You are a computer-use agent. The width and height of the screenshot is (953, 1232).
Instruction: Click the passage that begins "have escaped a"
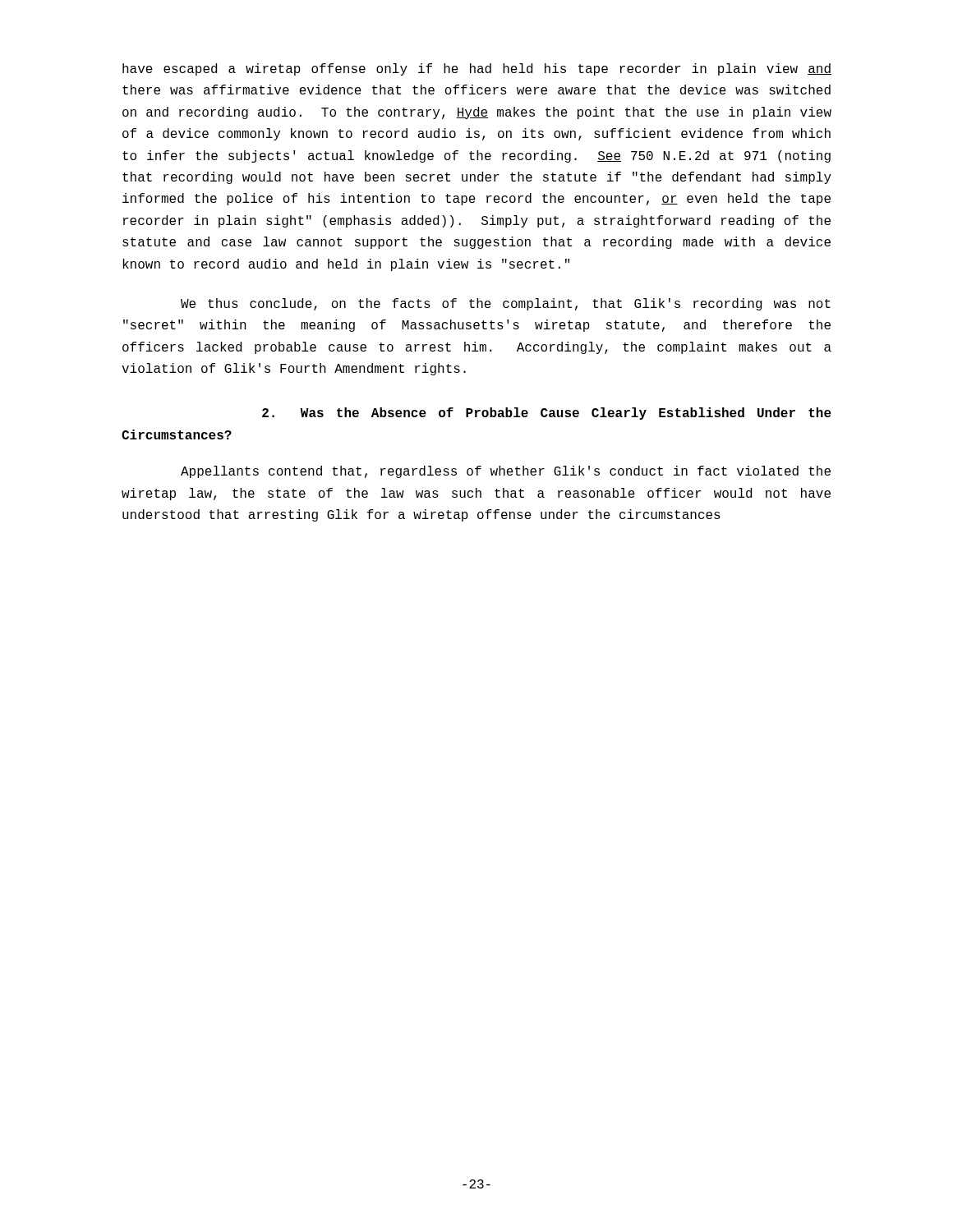[x=476, y=167]
